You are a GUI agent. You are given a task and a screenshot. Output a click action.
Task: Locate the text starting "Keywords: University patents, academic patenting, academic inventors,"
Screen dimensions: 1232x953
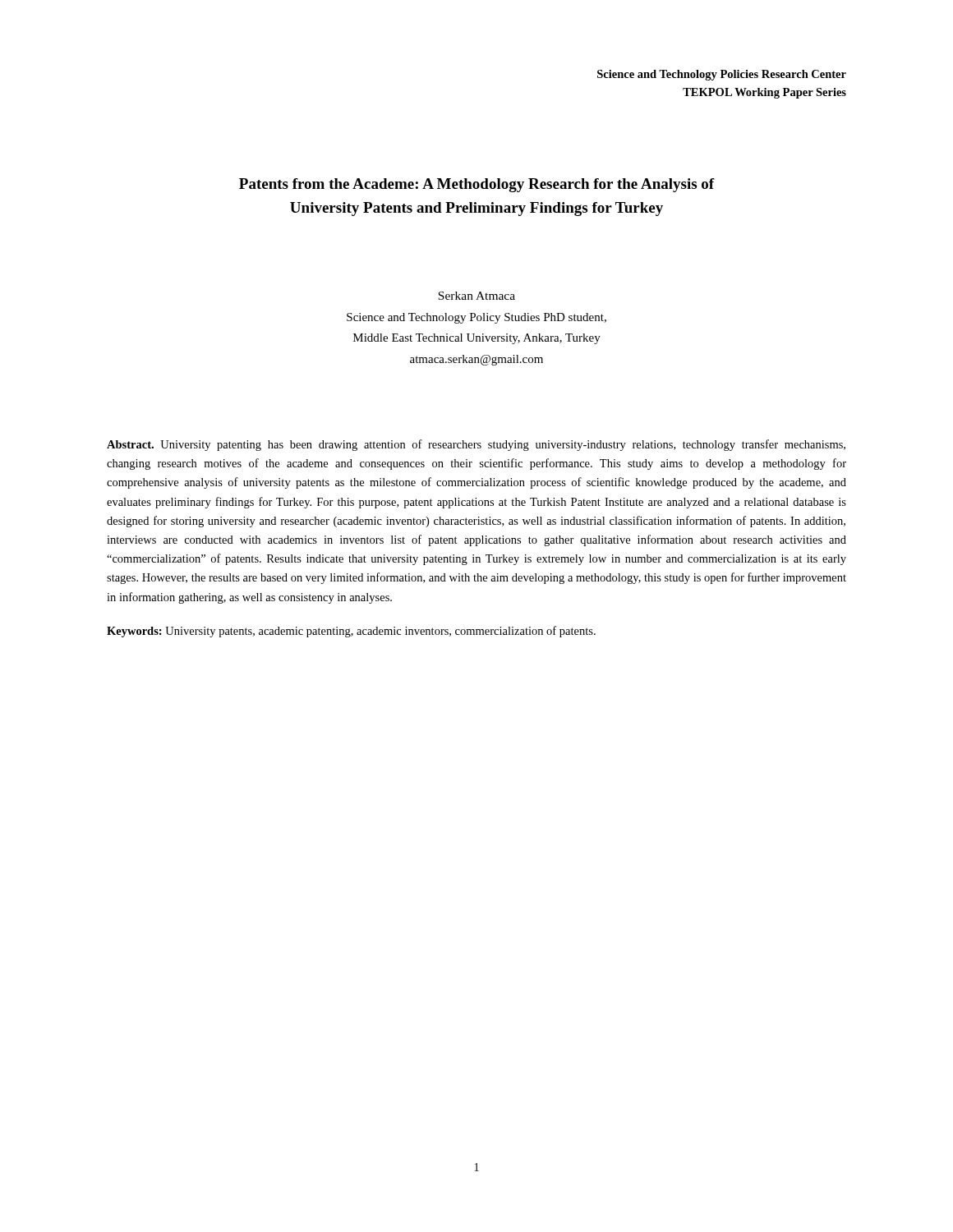tap(351, 631)
